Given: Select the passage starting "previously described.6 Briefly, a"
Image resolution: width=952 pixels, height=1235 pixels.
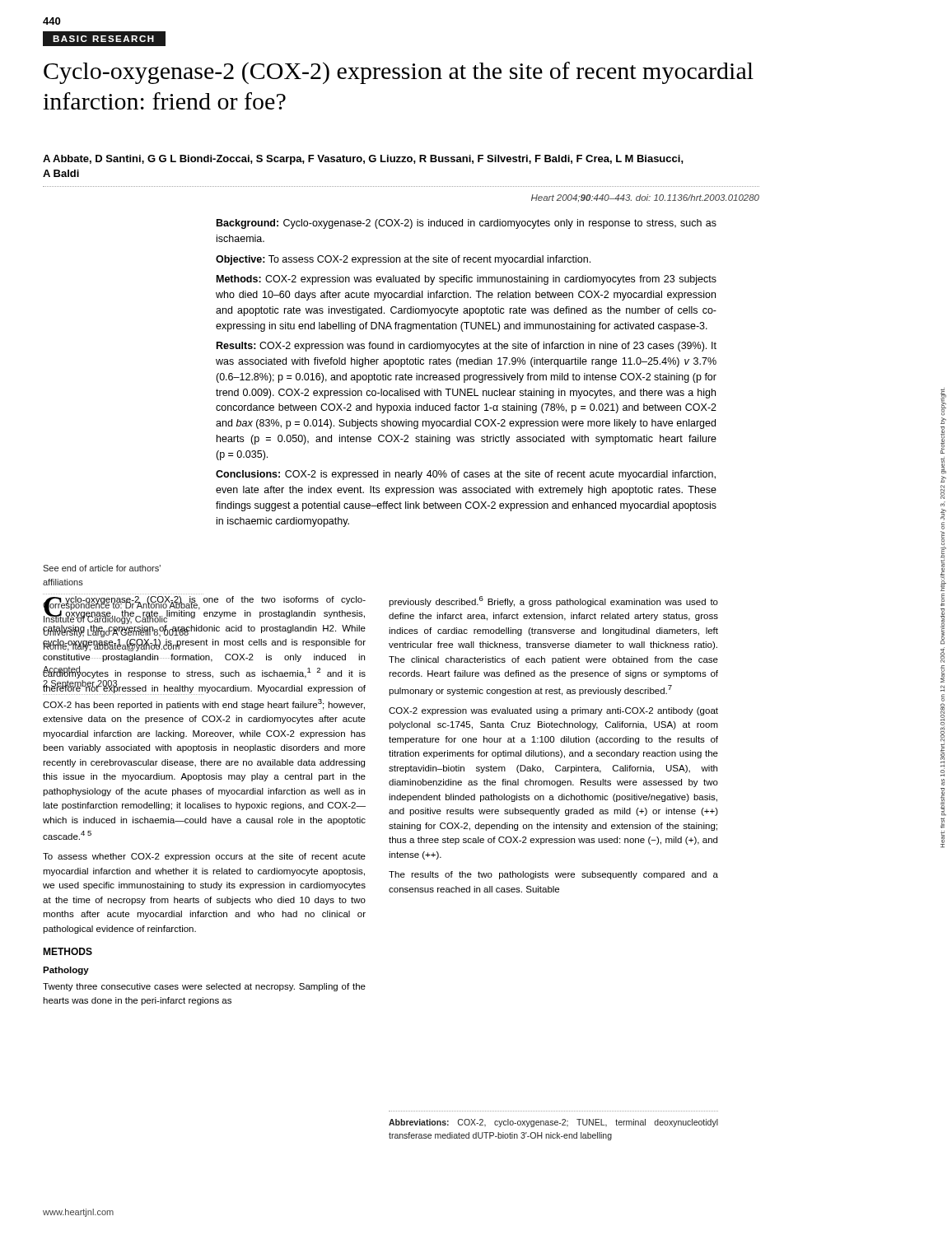Looking at the screenshot, I should coord(553,868).
